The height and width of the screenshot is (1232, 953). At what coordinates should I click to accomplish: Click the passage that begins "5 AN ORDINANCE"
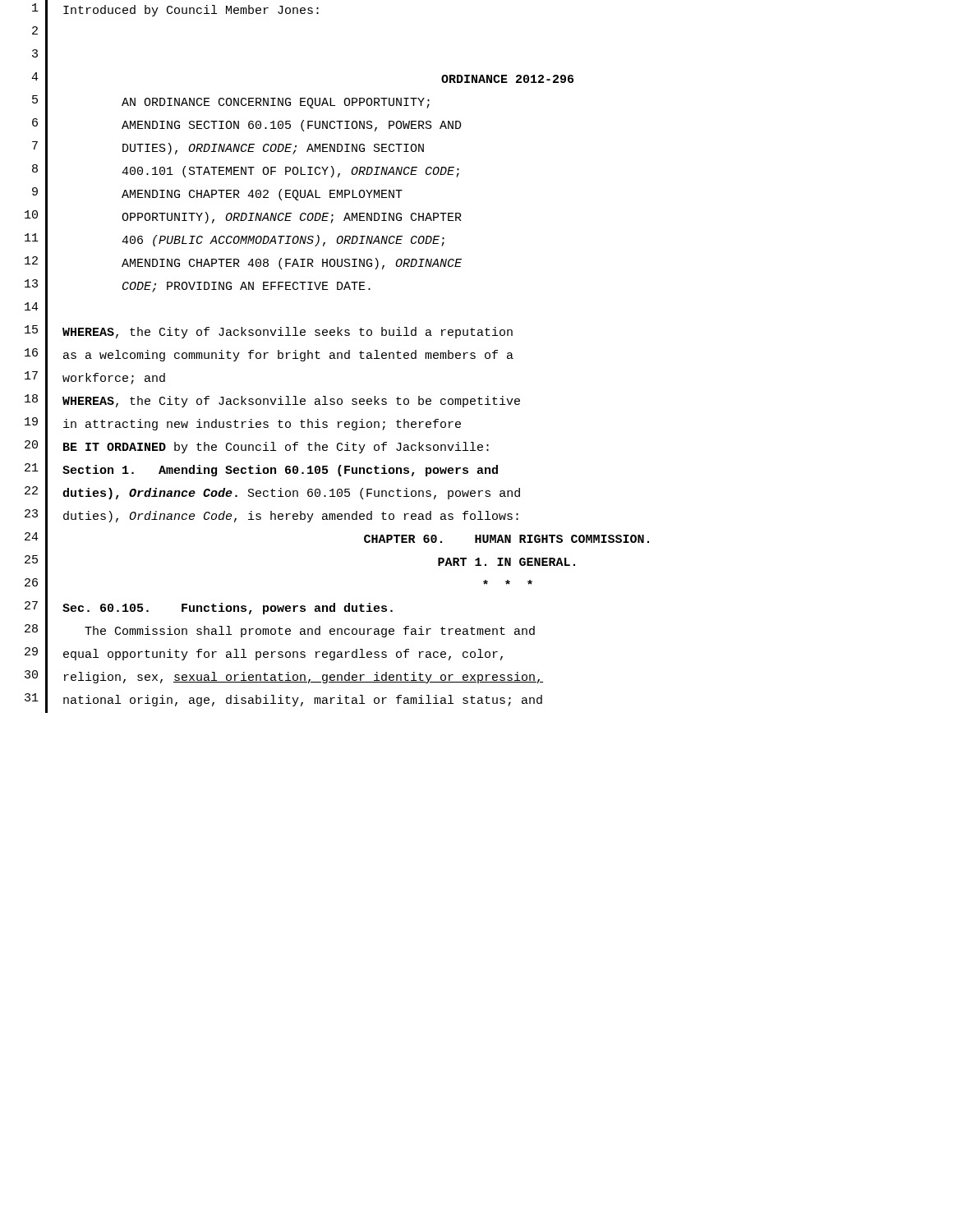coord(476,196)
